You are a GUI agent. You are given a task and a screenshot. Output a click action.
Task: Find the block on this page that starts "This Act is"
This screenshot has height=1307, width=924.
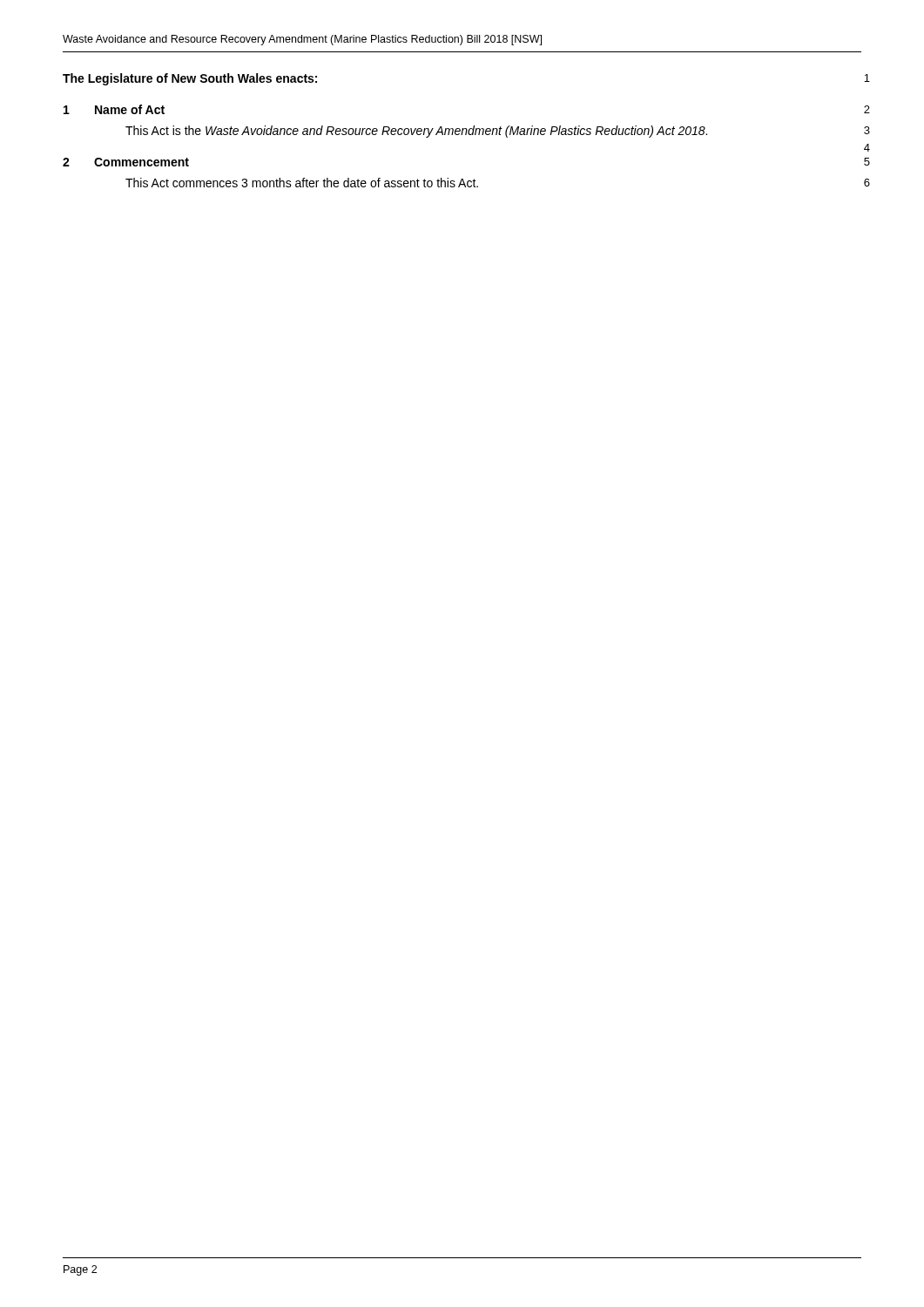(417, 131)
